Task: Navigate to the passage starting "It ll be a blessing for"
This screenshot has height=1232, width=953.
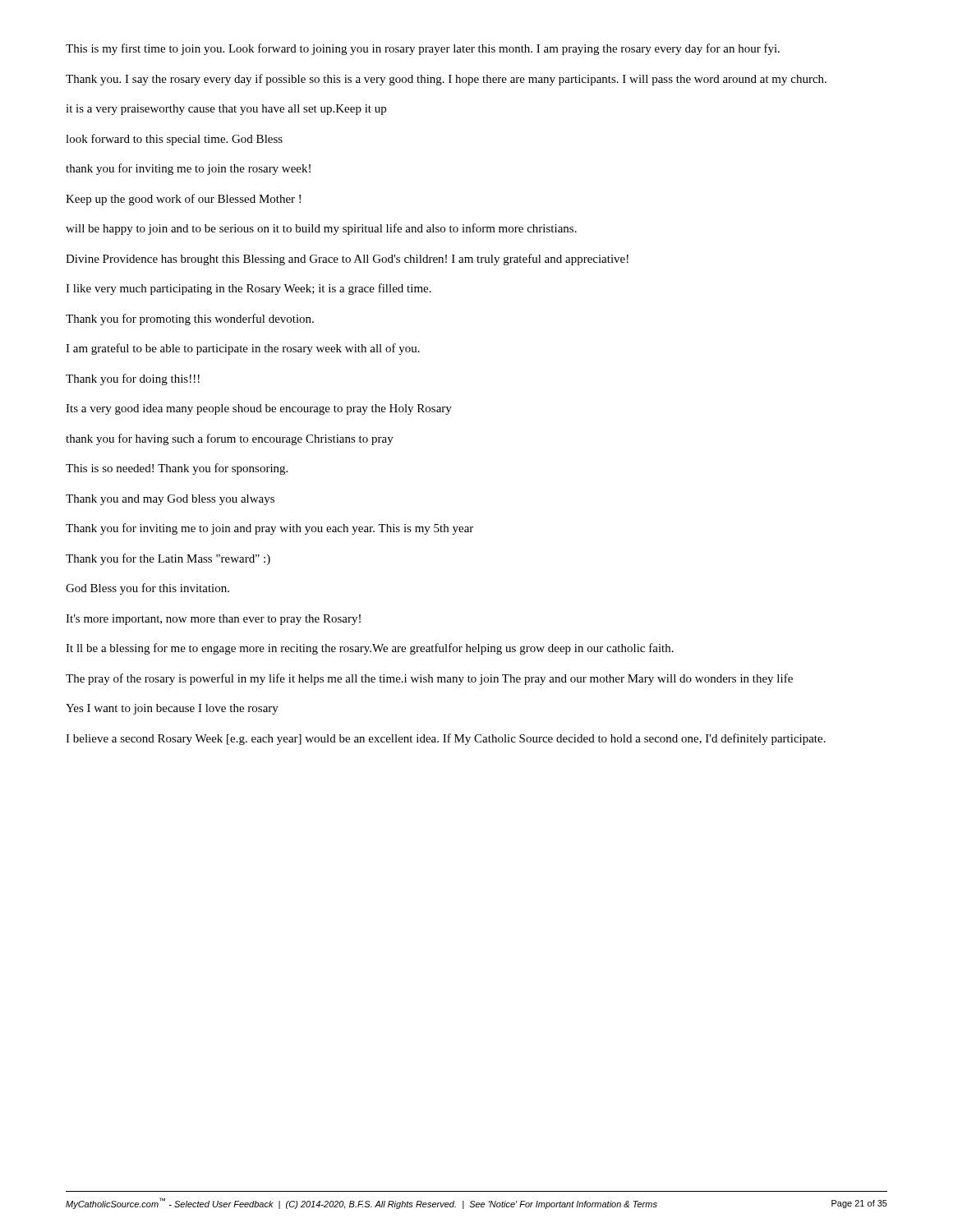Action: (x=370, y=648)
